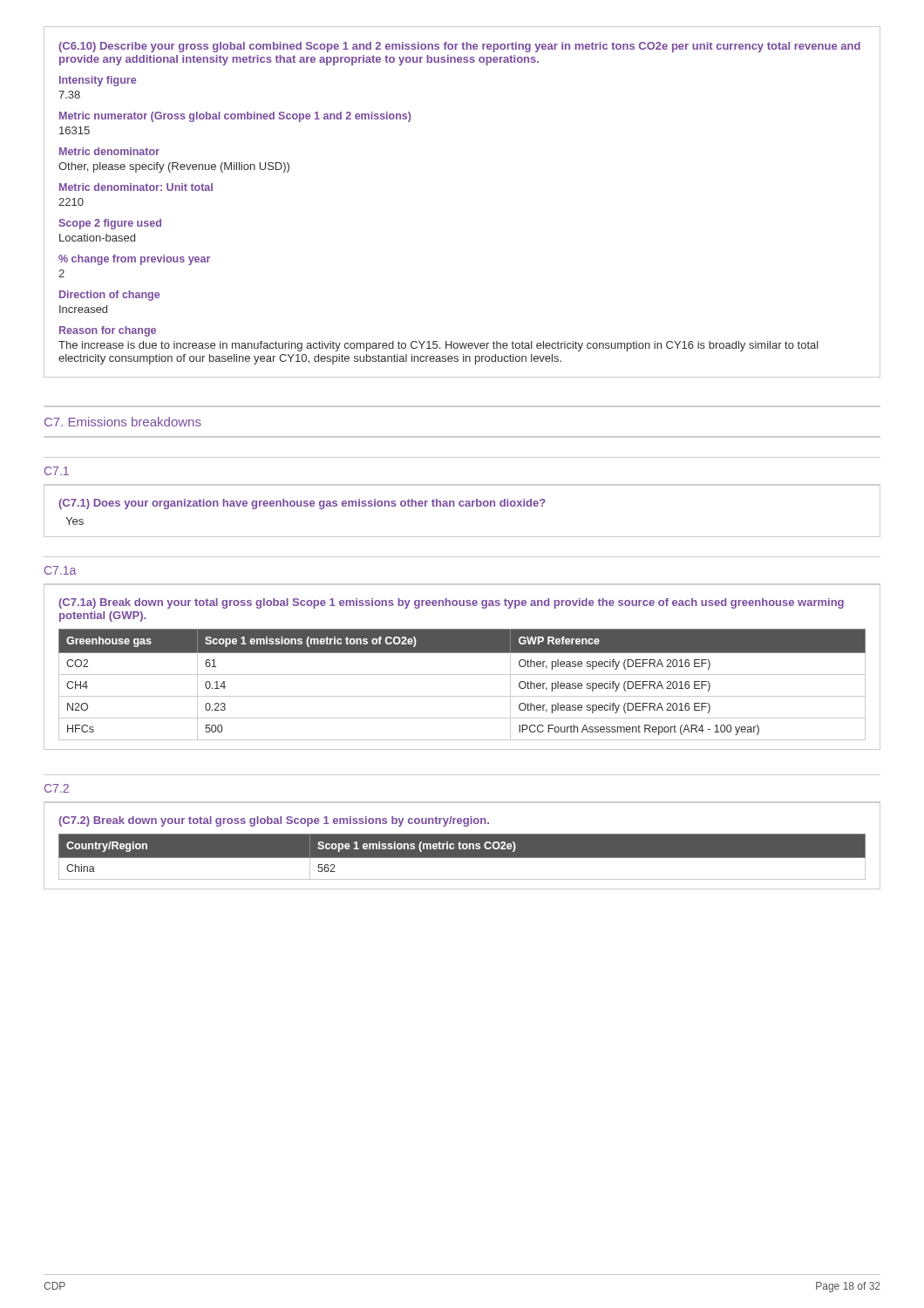
Task: Find the region starting "(C6.10) Describe your gross global combined Scope 1"
Action: [459, 47]
